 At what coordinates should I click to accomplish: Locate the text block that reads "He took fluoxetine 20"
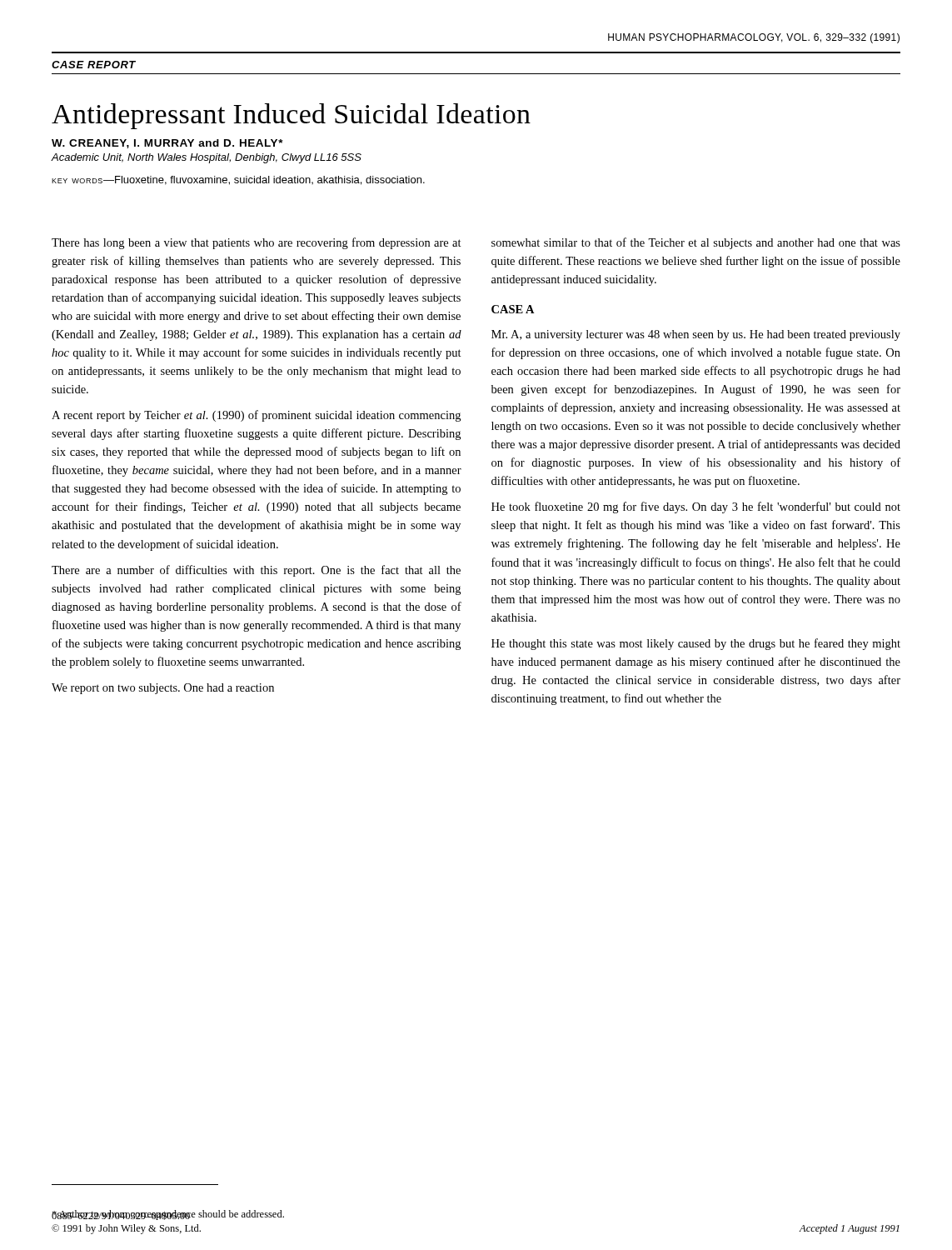[696, 562]
